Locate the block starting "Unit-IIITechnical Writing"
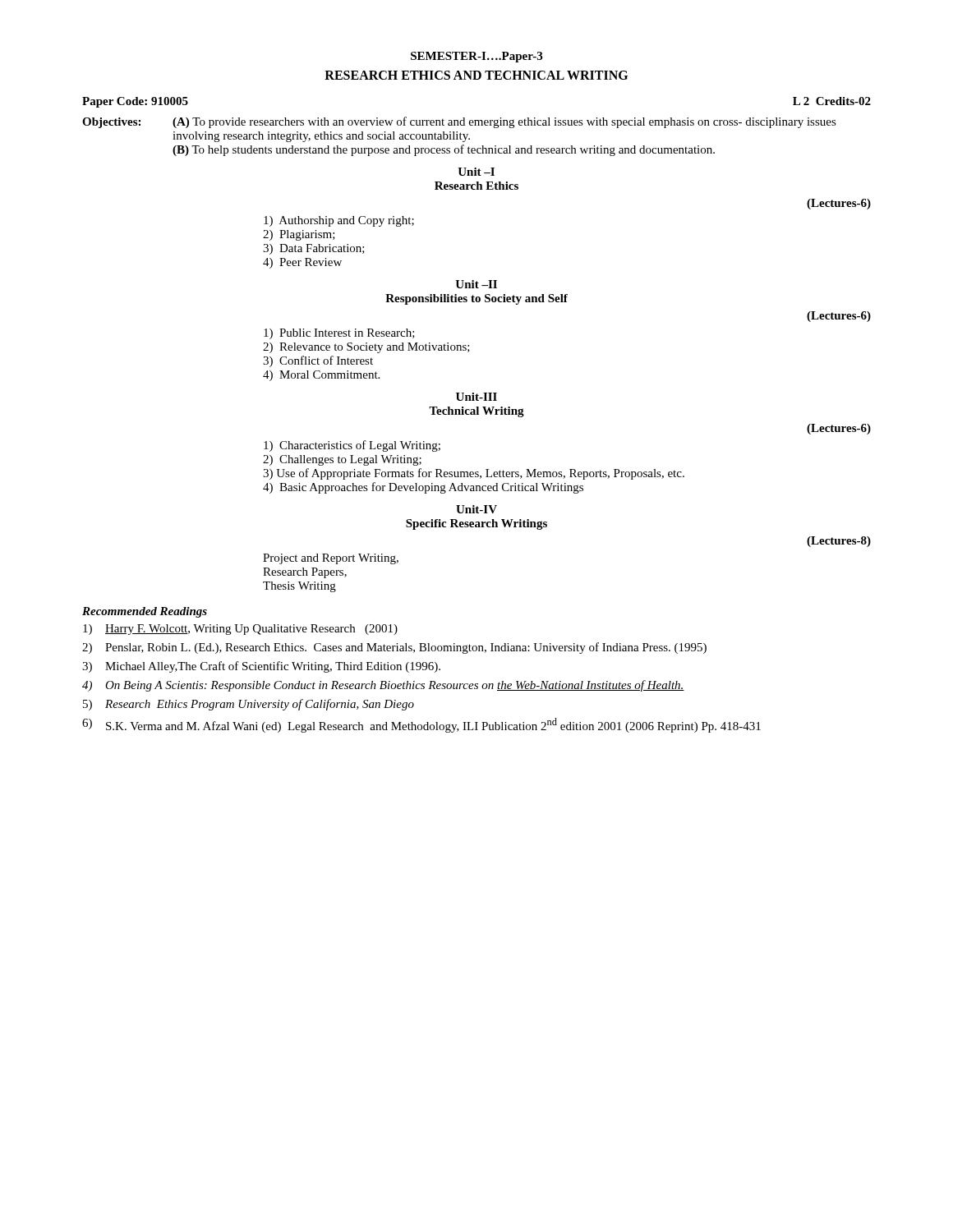Image resolution: width=953 pixels, height=1232 pixels. [x=476, y=404]
